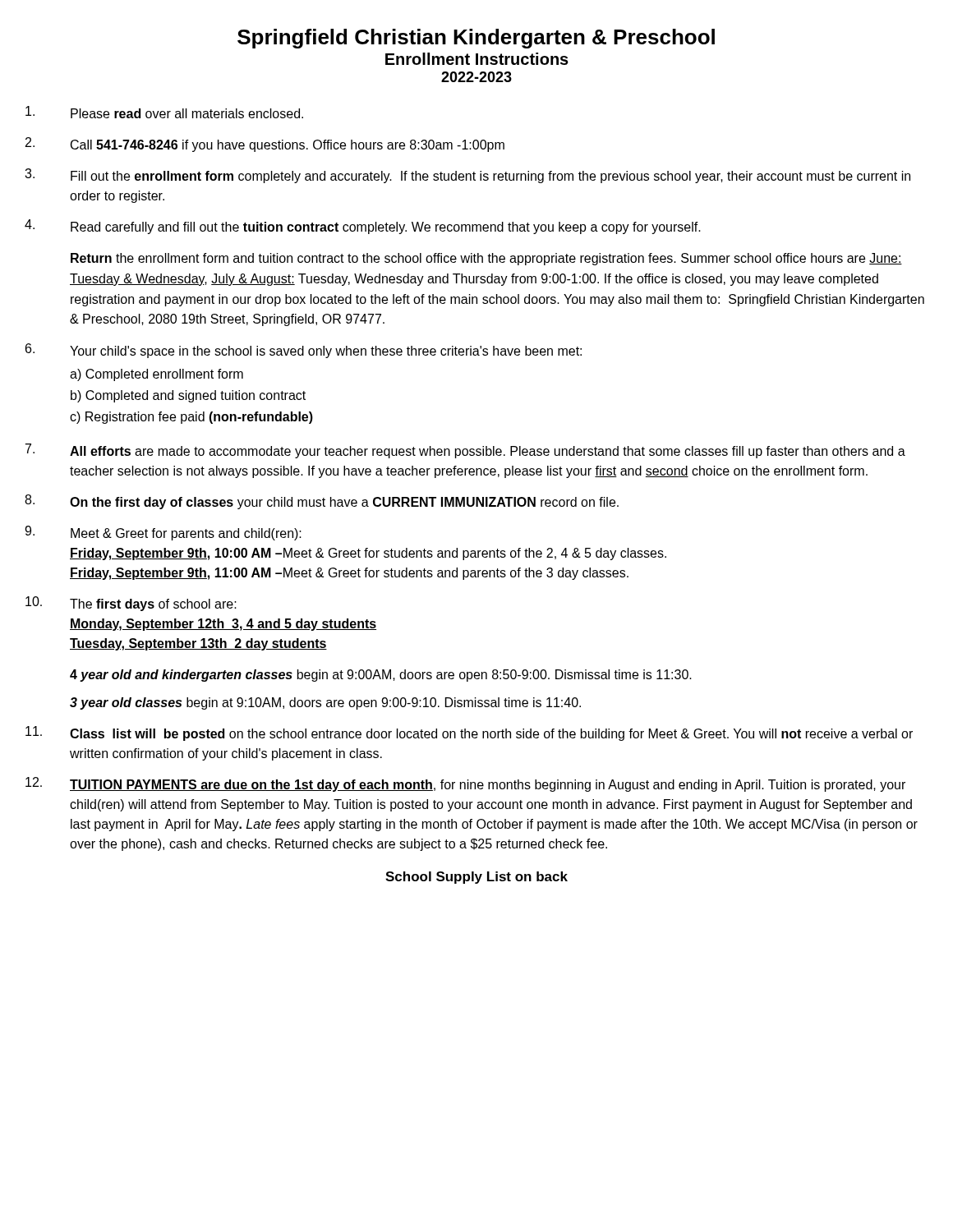Find the list item containing "8. On the first day of classes"
This screenshot has width=953, height=1232.
(x=476, y=503)
